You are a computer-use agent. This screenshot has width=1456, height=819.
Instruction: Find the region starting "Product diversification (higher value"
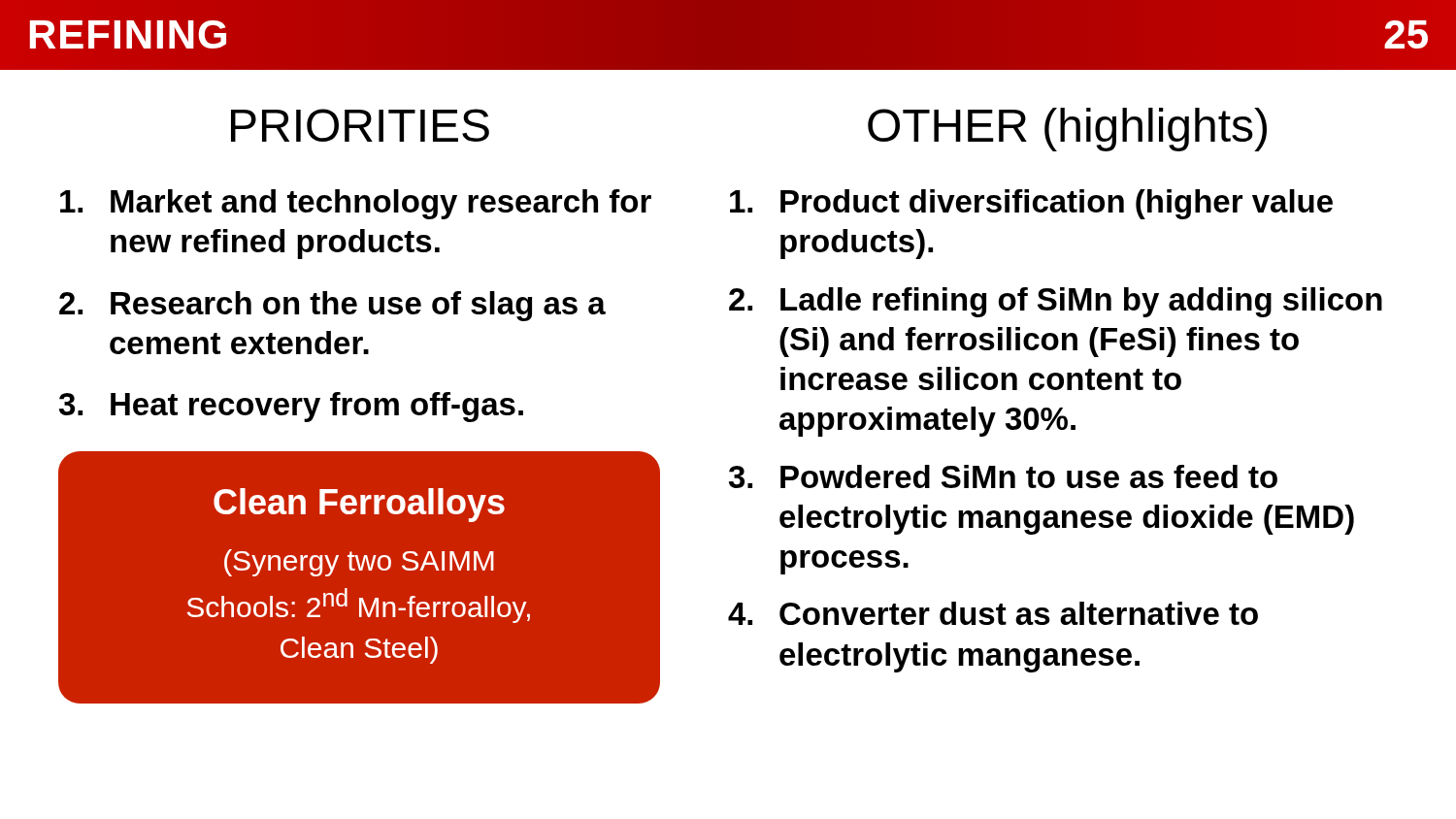1068,221
